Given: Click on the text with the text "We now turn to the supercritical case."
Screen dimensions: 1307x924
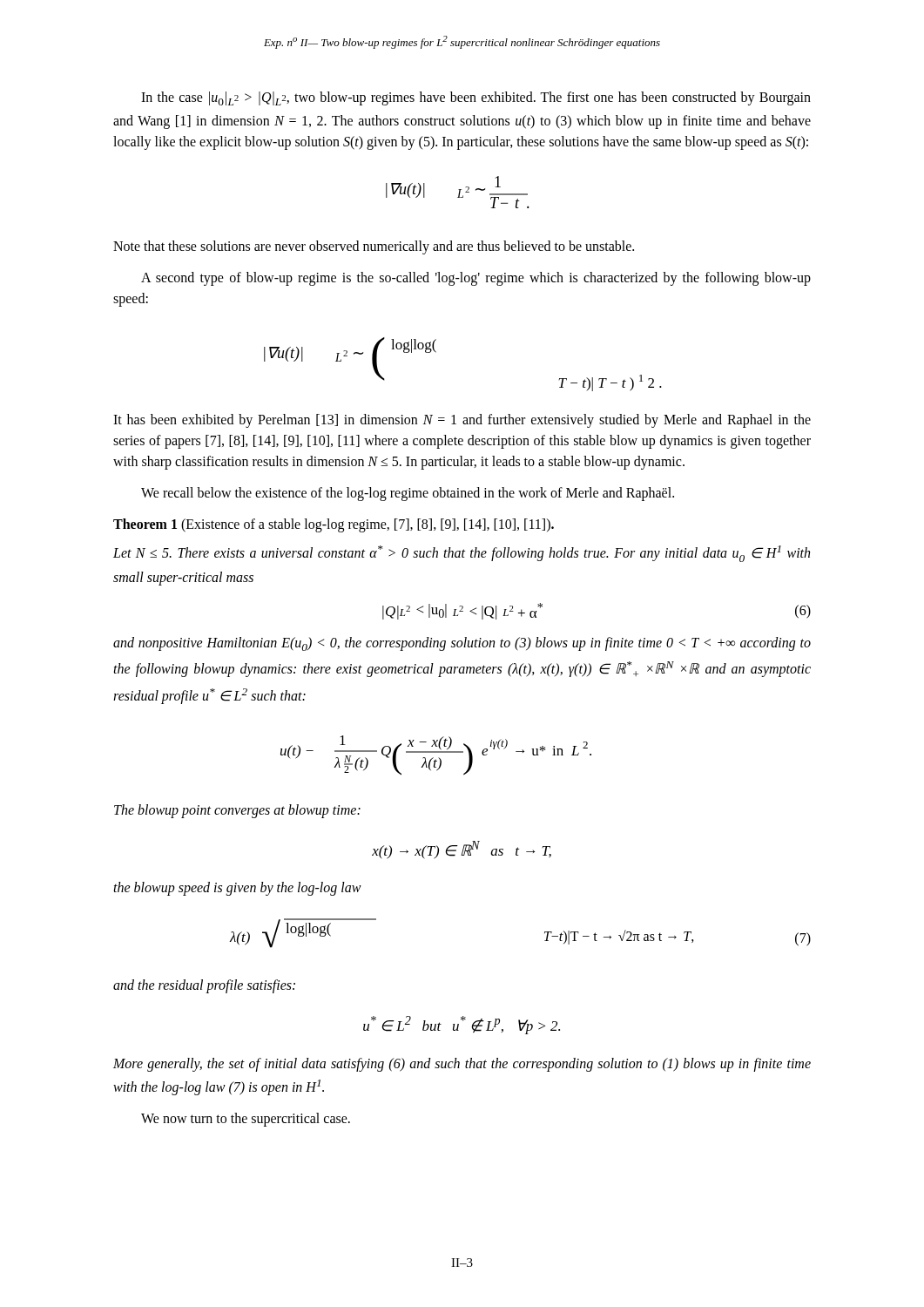Looking at the screenshot, I should click(x=246, y=1120).
